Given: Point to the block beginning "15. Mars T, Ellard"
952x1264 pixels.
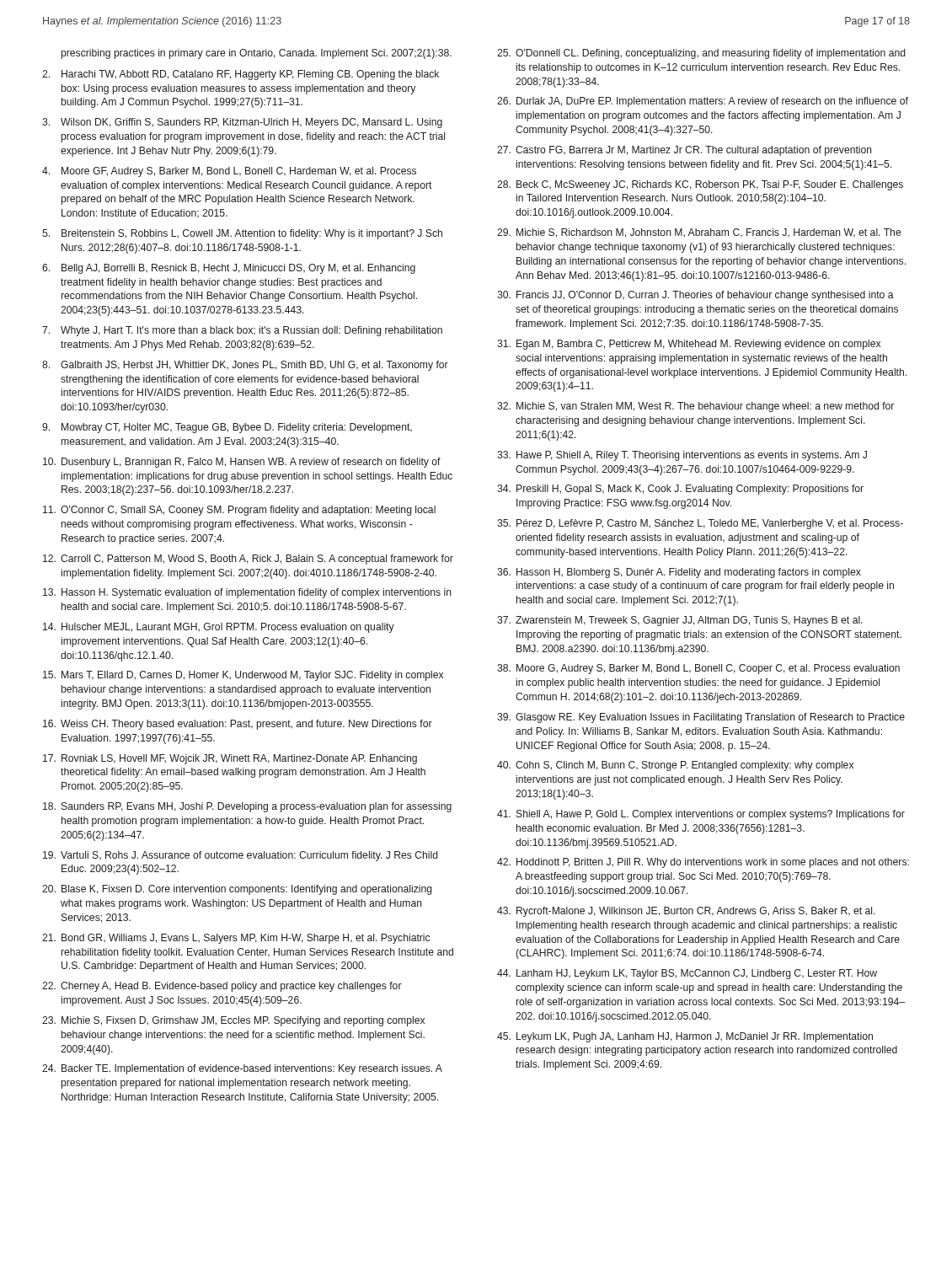Looking at the screenshot, I should pos(249,690).
